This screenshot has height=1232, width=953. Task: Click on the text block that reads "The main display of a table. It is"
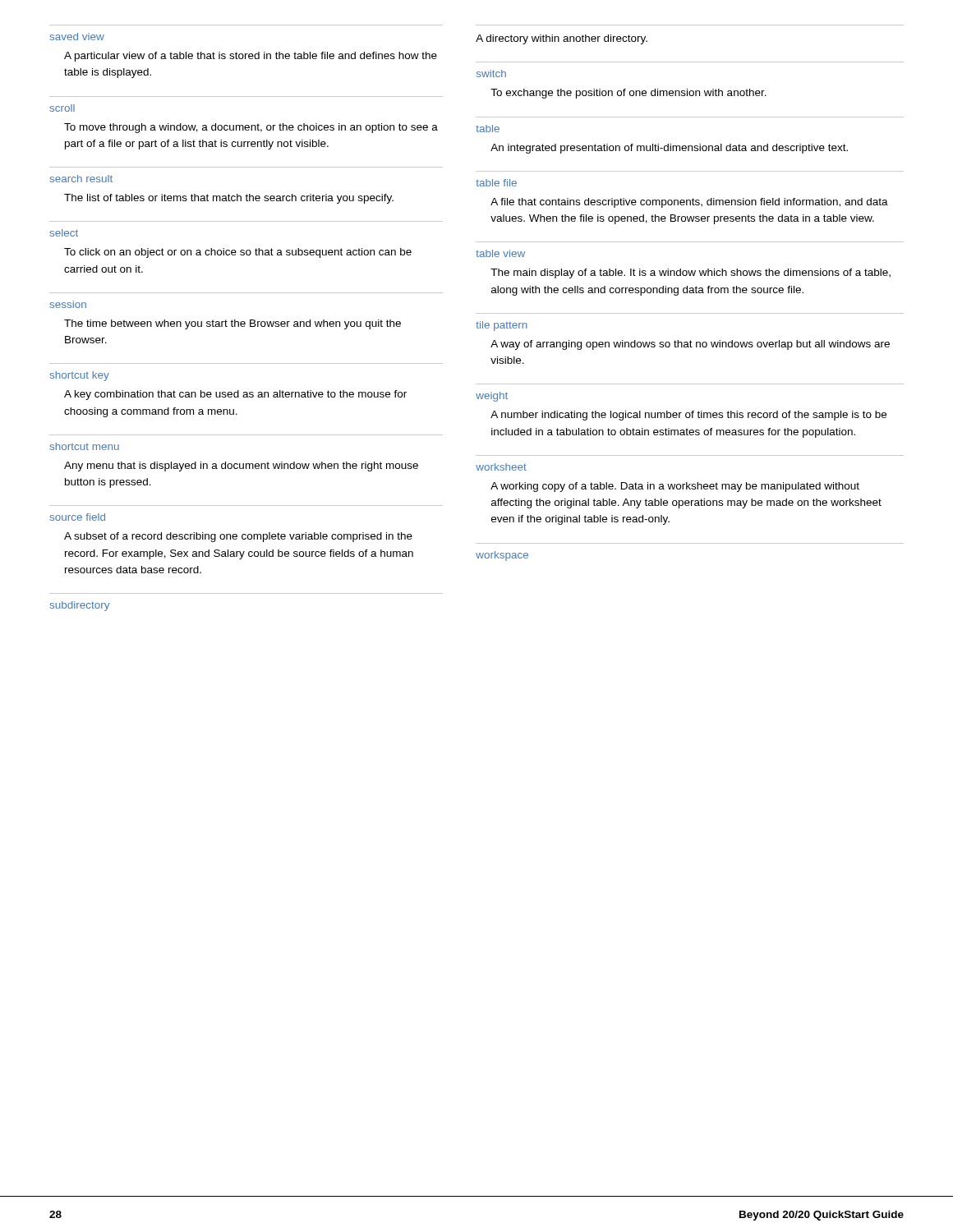coord(691,281)
